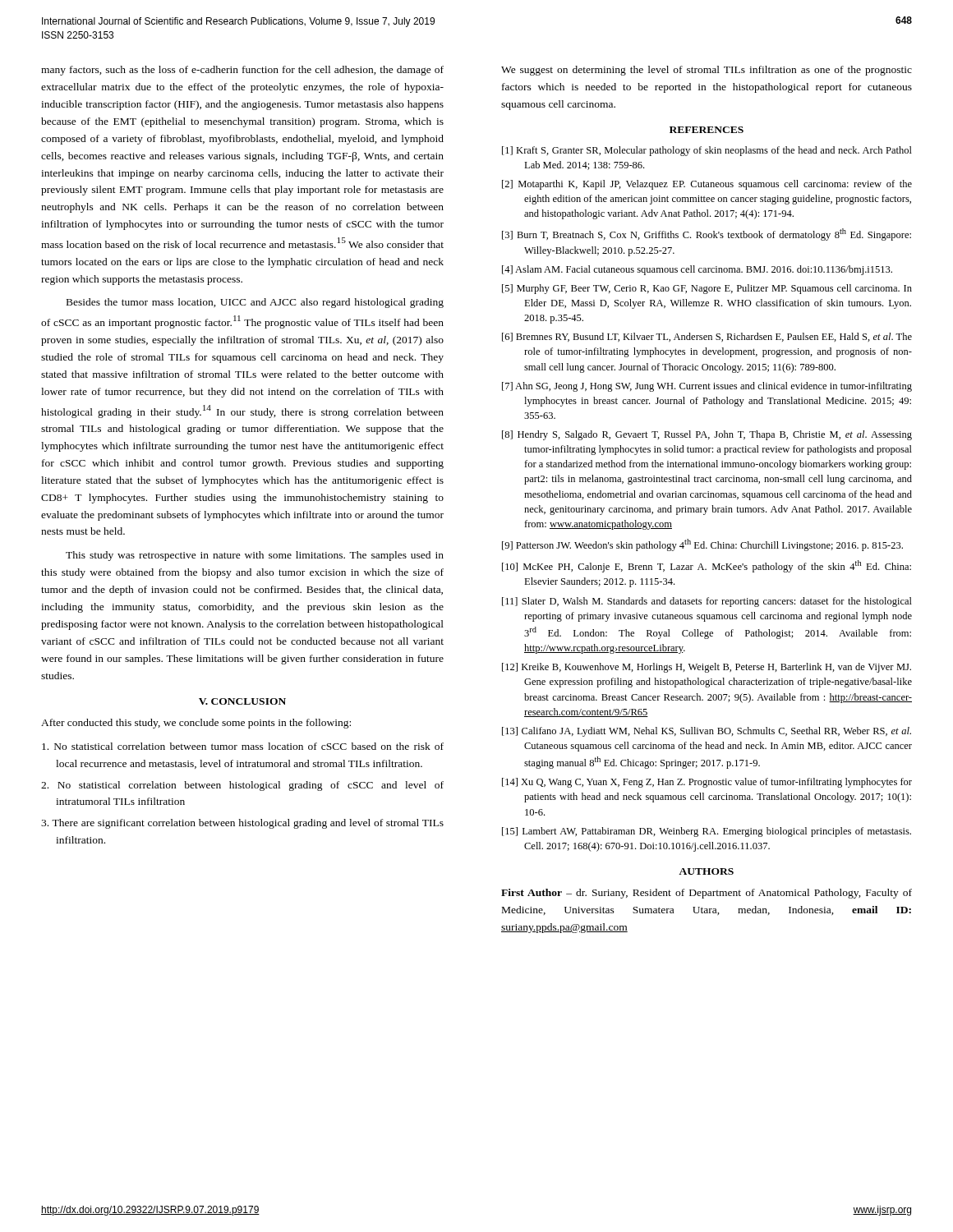The width and height of the screenshot is (953, 1232).
Task: Find the block on this page that starts "[2] Motaparthi K, Kapil"
Action: [x=707, y=199]
